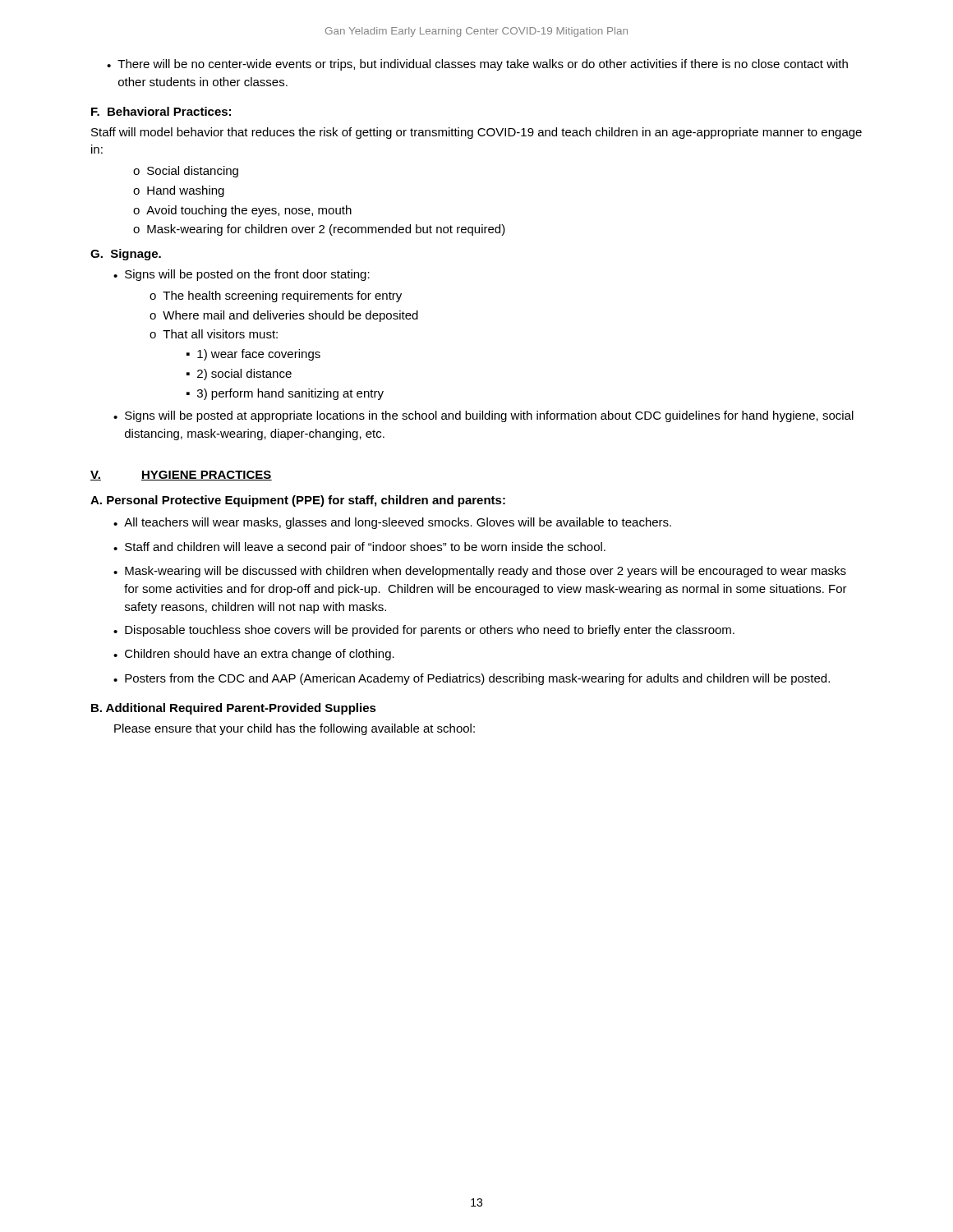
Task: Click on the list item that says "oMask-wearing for children"
Action: pos(319,229)
